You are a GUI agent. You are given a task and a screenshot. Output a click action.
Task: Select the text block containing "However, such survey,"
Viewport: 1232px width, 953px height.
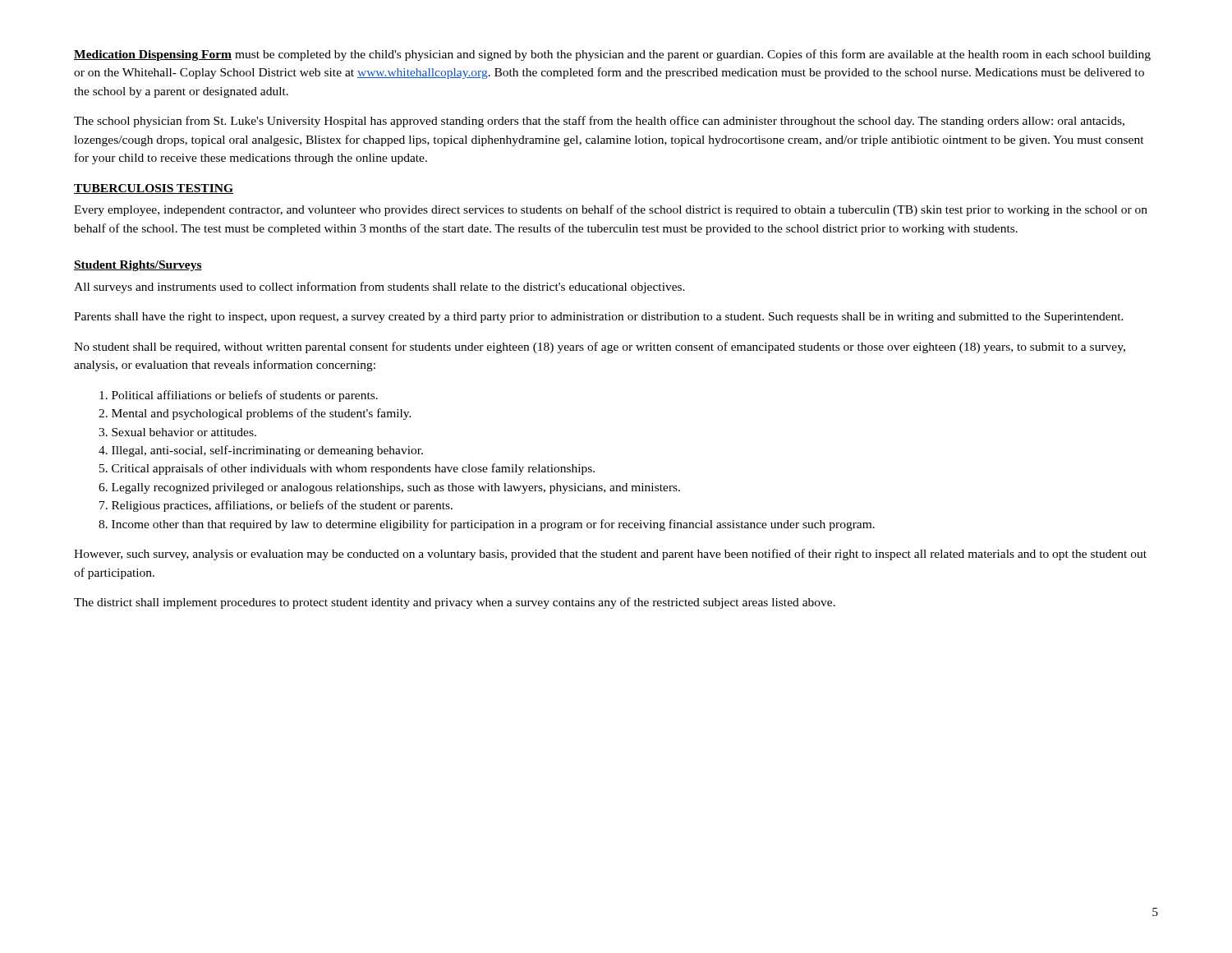[x=610, y=563]
